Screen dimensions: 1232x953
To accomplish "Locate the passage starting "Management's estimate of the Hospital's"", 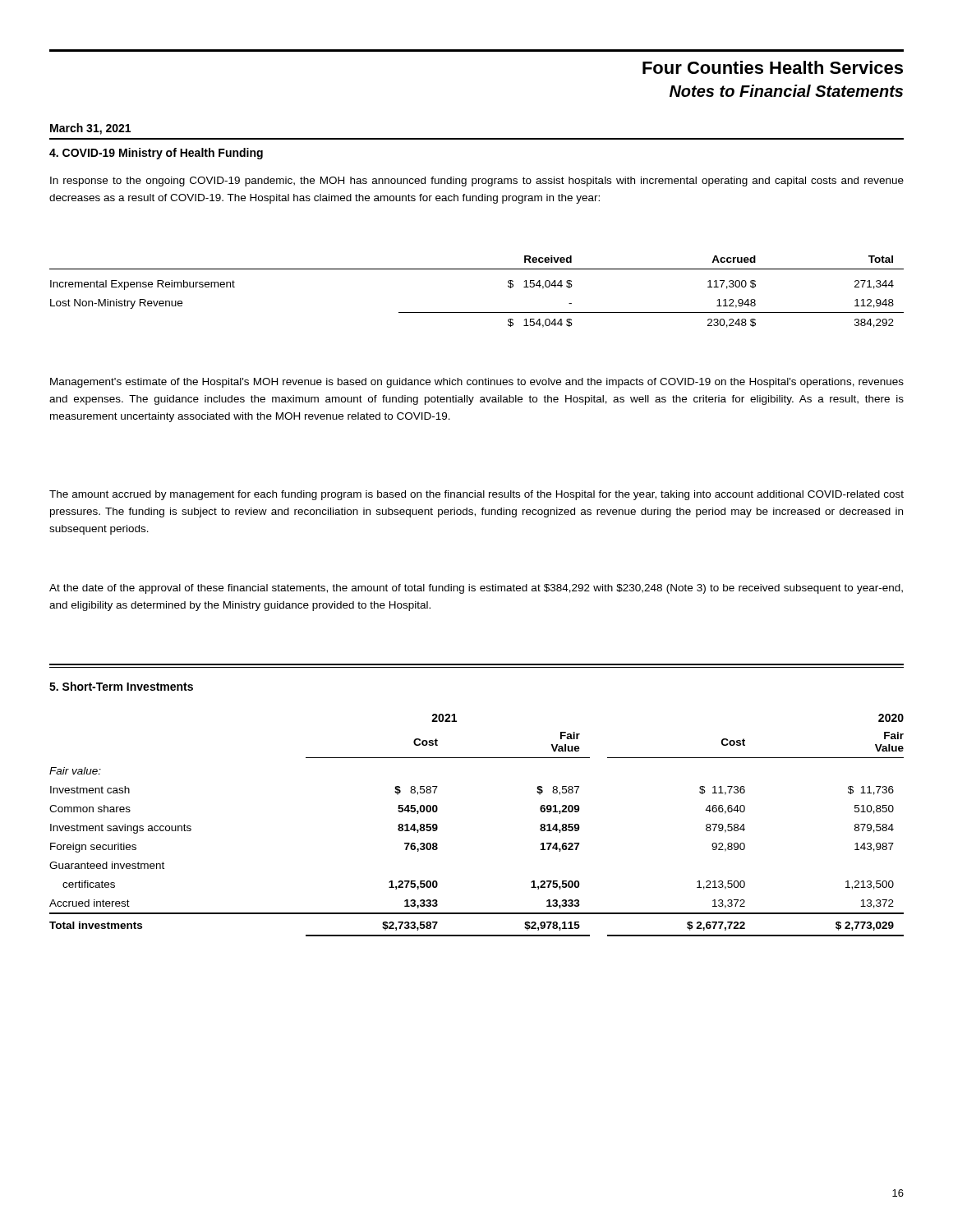I will click(476, 399).
